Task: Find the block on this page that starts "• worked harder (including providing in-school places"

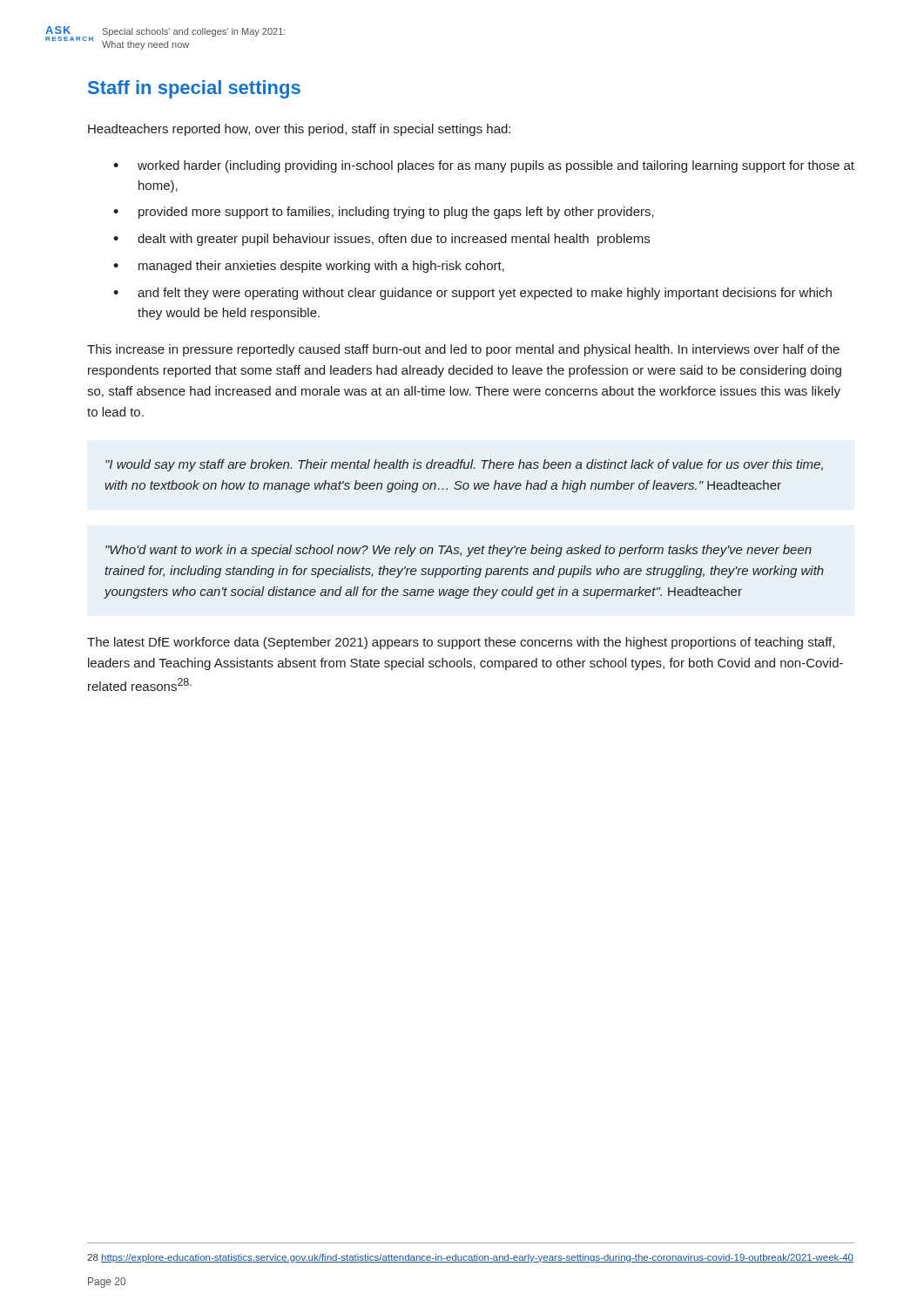Action: pos(484,175)
